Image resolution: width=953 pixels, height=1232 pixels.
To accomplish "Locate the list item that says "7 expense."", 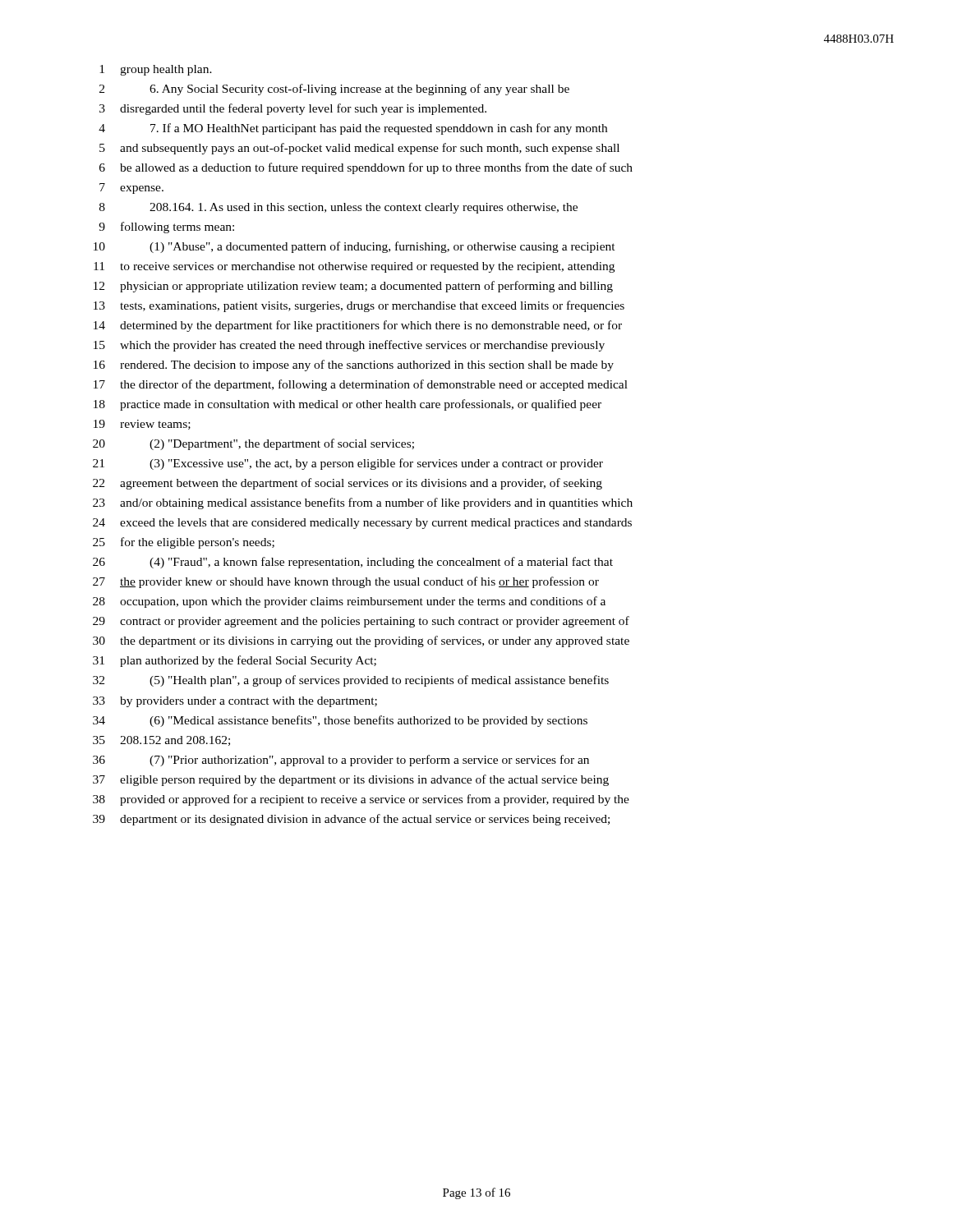I will (131, 188).
